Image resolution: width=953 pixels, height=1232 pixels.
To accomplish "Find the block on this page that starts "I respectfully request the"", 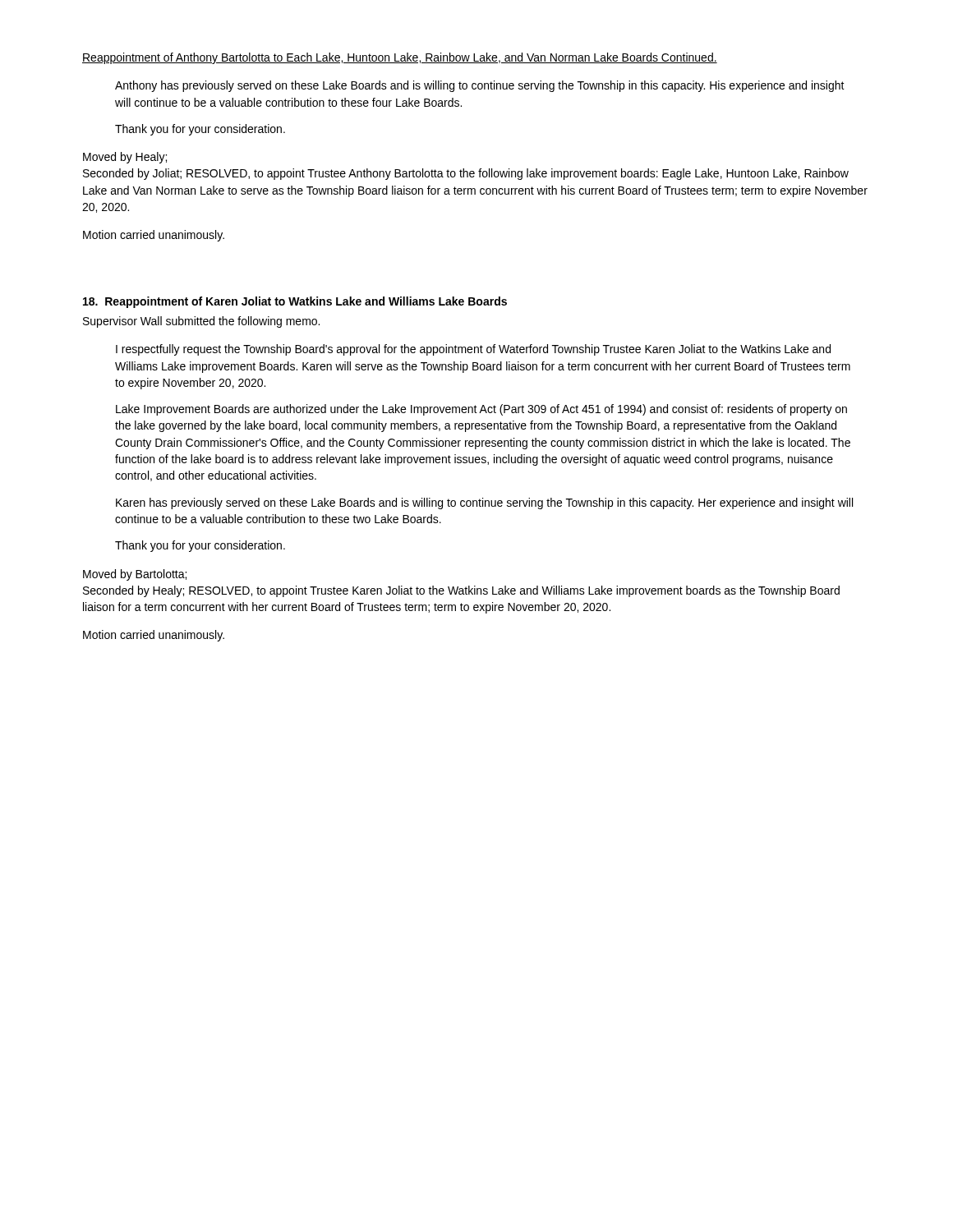I will (x=483, y=366).
